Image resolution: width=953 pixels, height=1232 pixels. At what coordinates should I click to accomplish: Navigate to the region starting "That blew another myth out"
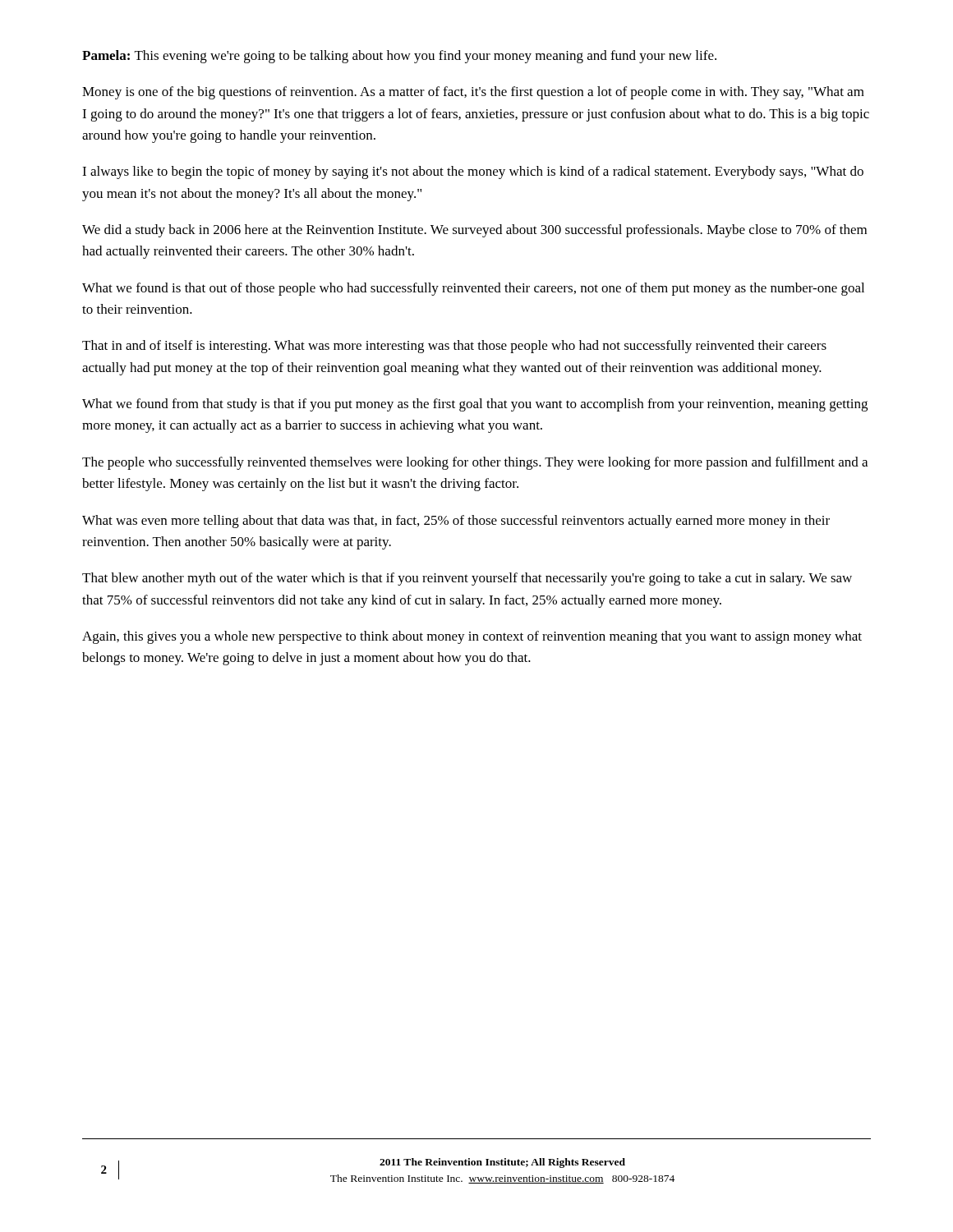(467, 589)
